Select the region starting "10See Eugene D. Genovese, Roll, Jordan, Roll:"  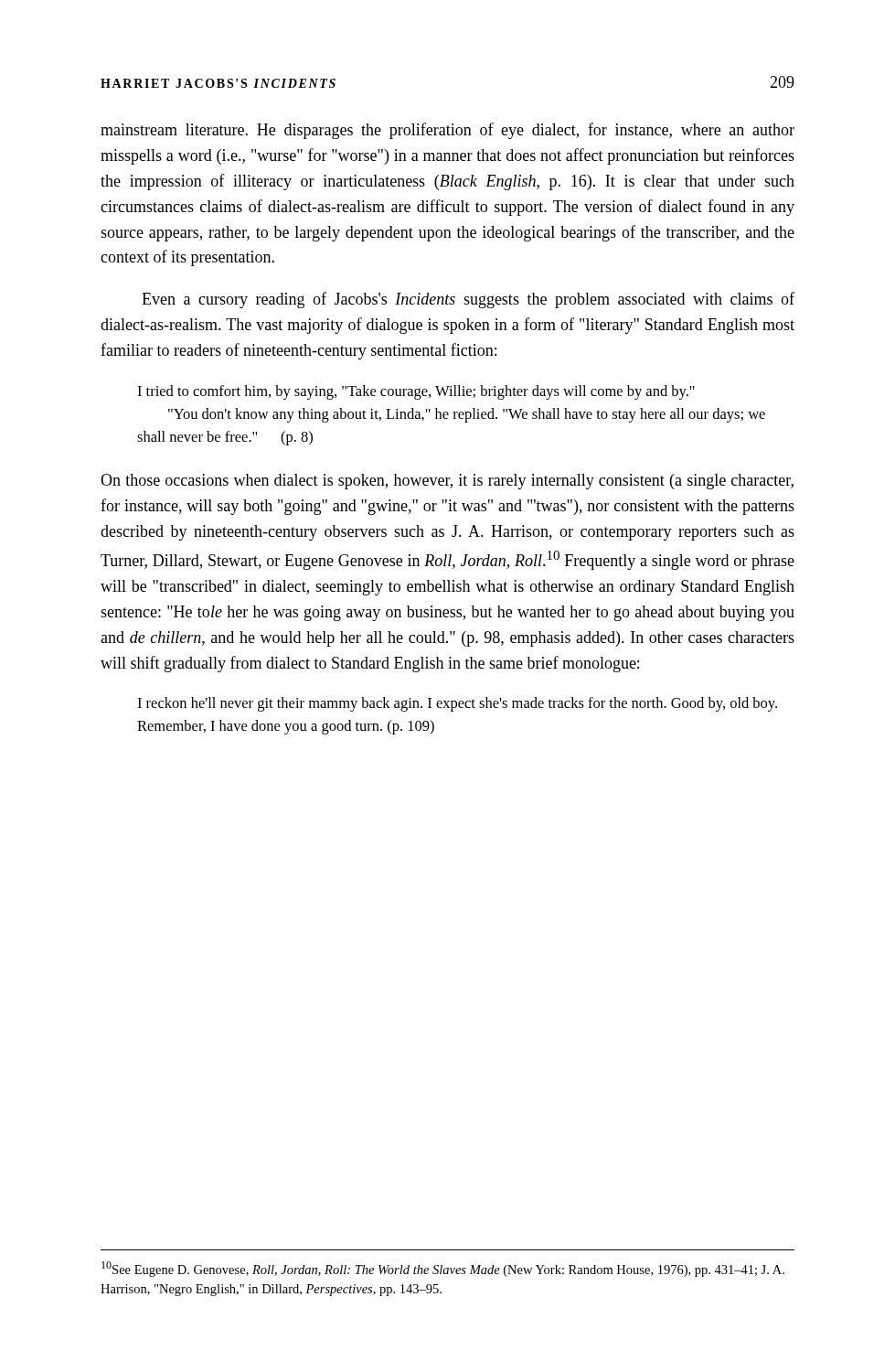pos(448,1278)
